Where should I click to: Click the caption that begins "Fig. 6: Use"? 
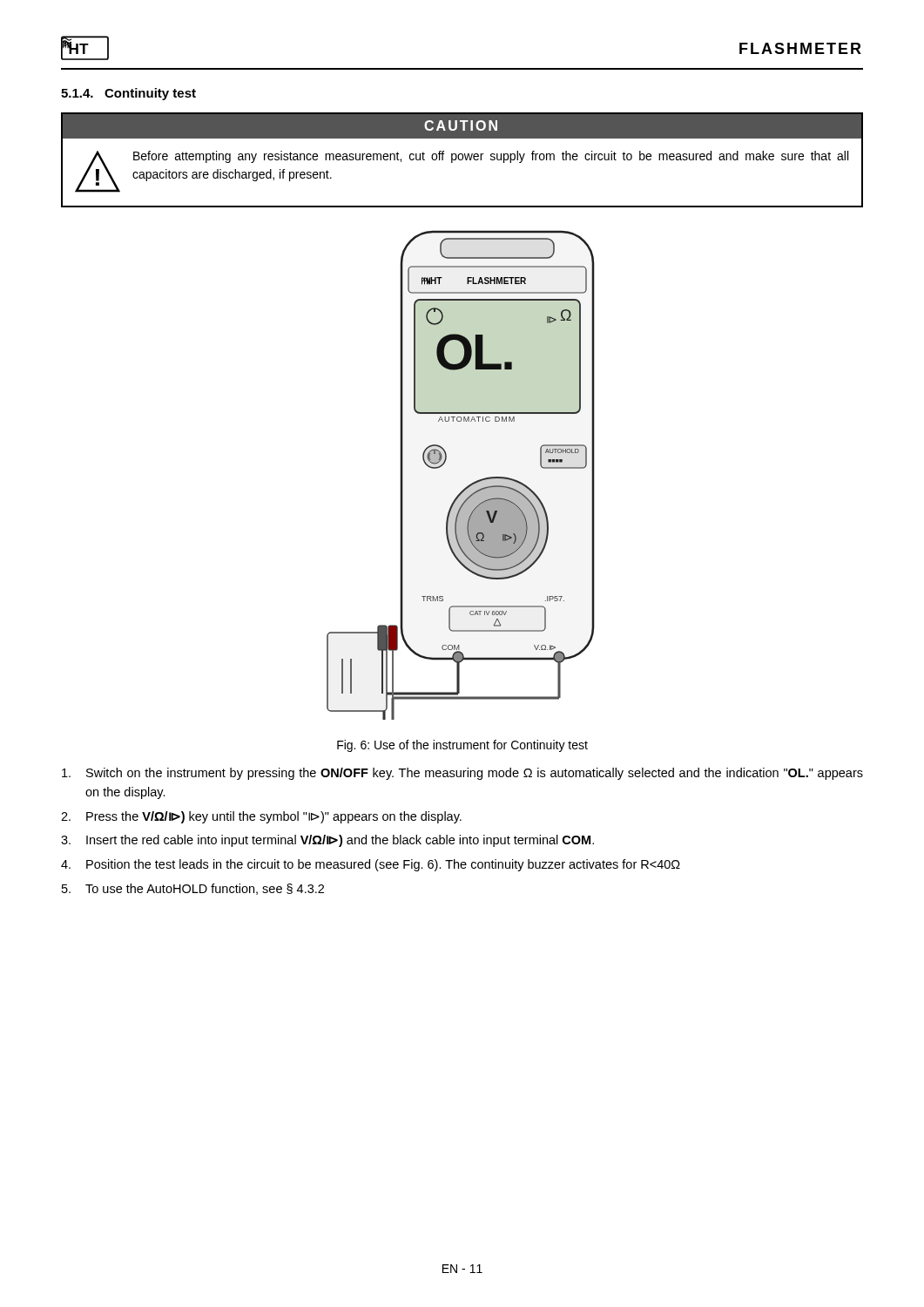pos(462,745)
